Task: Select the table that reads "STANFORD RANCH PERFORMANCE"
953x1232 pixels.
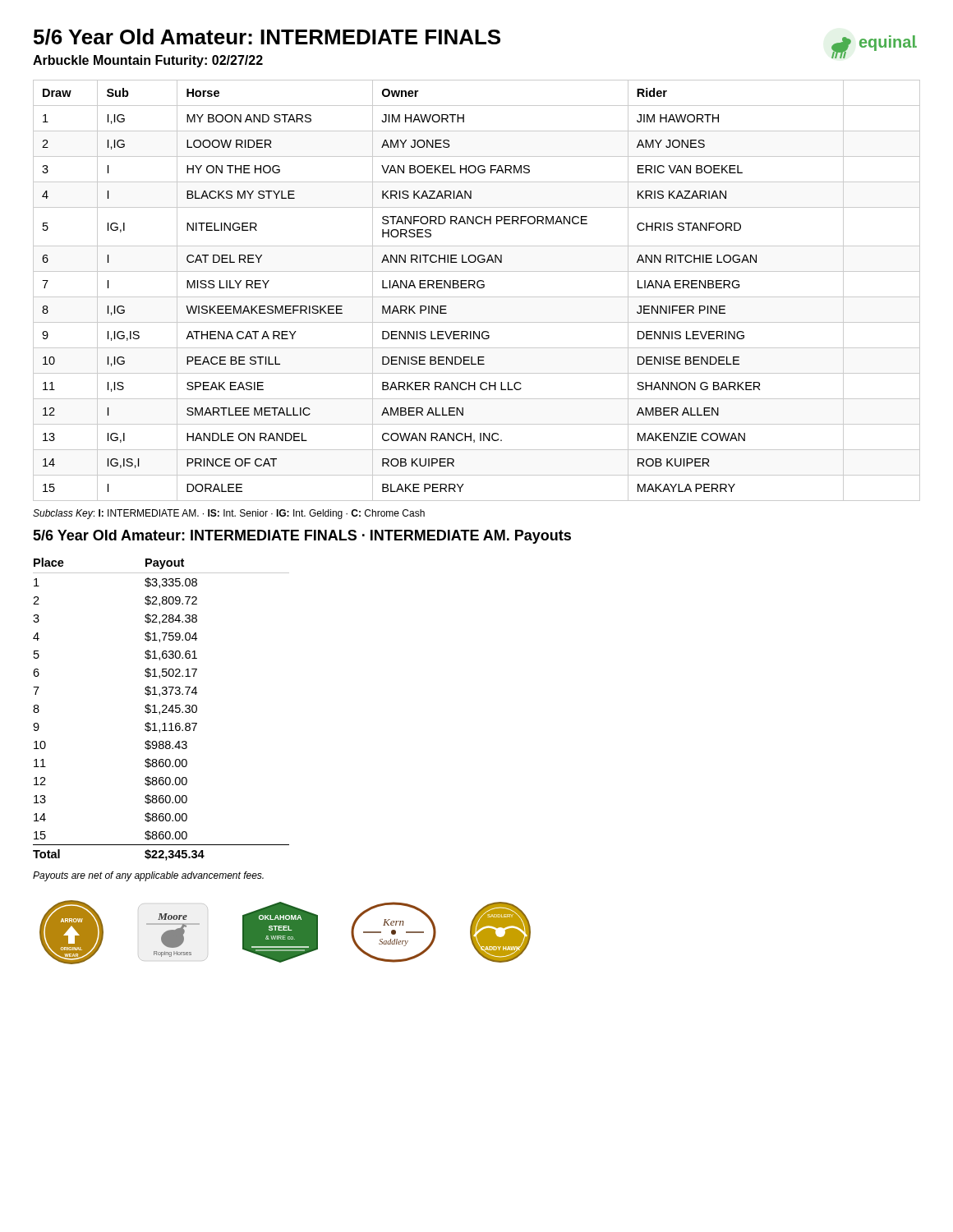Action: coord(476,290)
